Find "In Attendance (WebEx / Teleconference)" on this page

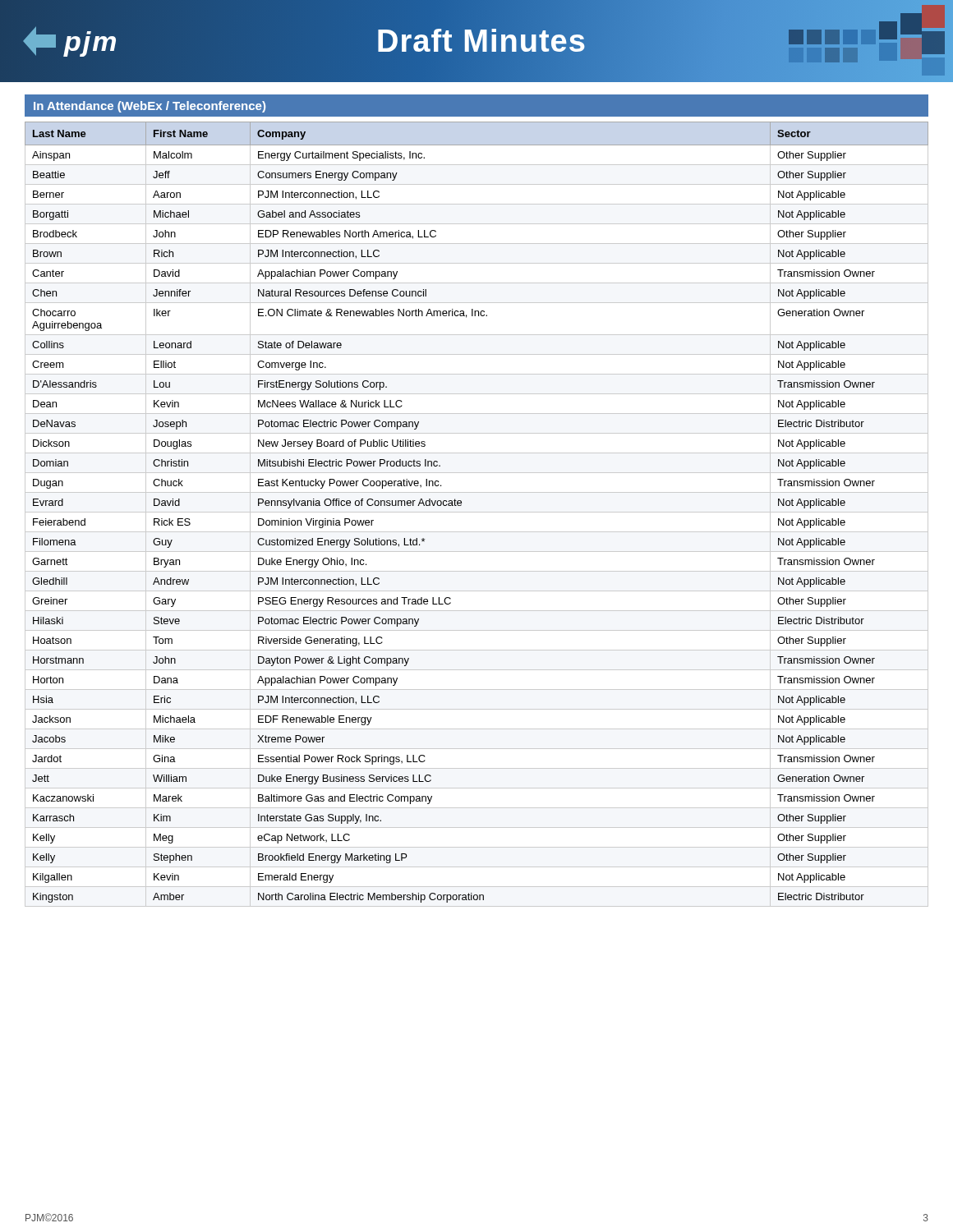coord(150,106)
